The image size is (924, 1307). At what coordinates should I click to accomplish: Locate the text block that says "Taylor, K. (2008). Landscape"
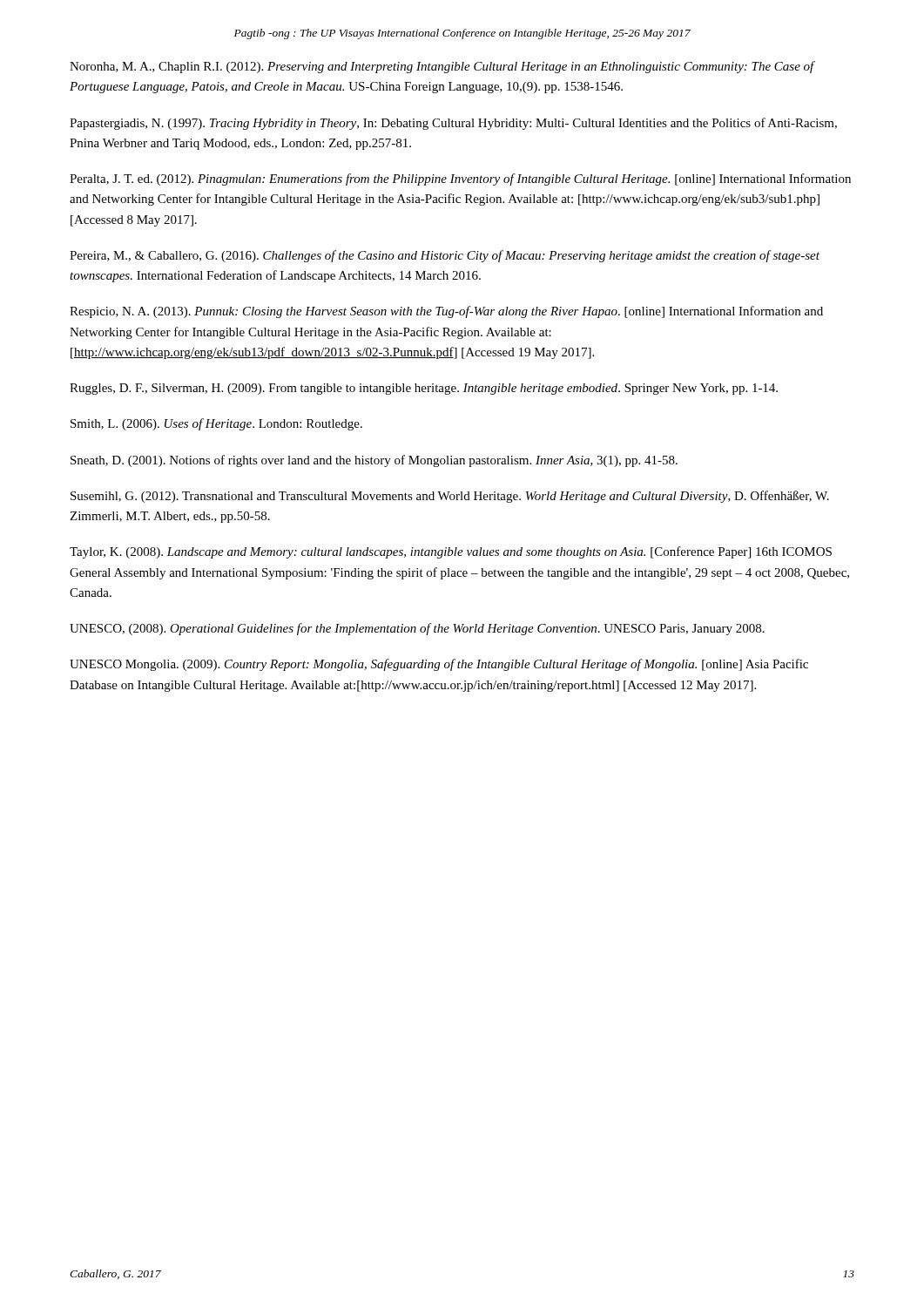[x=460, y=572]
